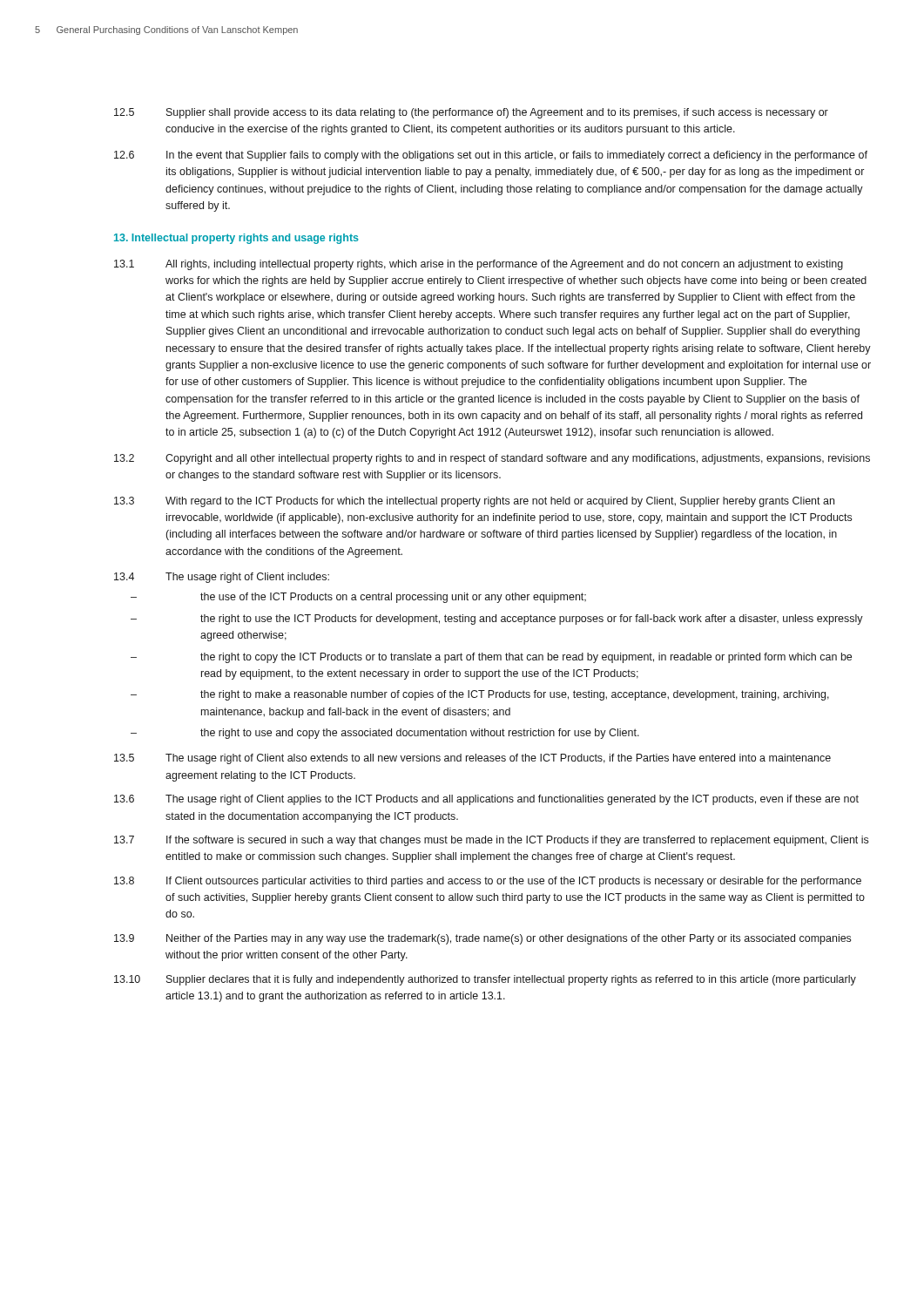Find the list item that says "13.6 The usage right of"
924x1307 pixels.
point(486,807)
